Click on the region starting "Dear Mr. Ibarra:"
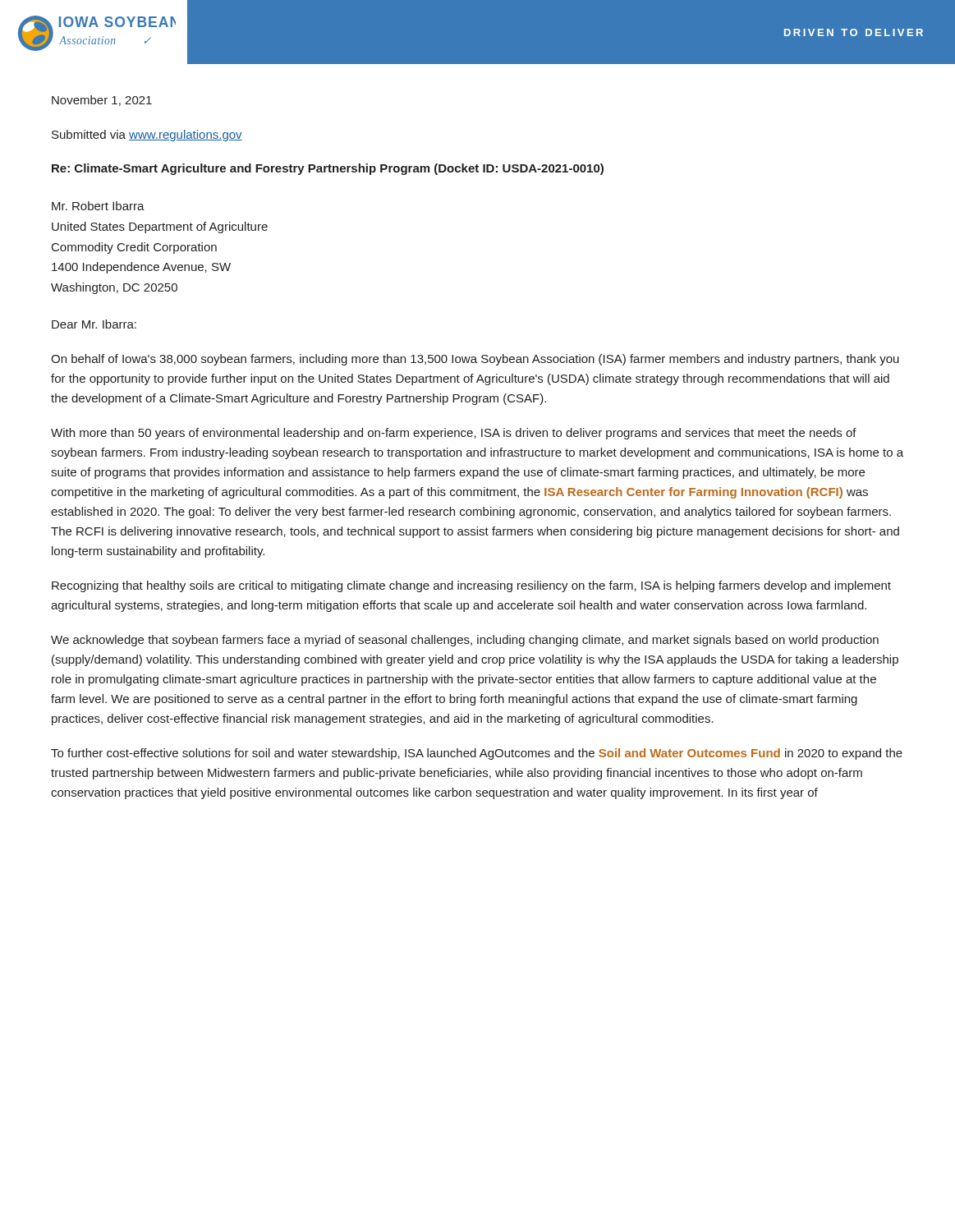This screenshot has width=955, height=1232. tap(94, 324)
